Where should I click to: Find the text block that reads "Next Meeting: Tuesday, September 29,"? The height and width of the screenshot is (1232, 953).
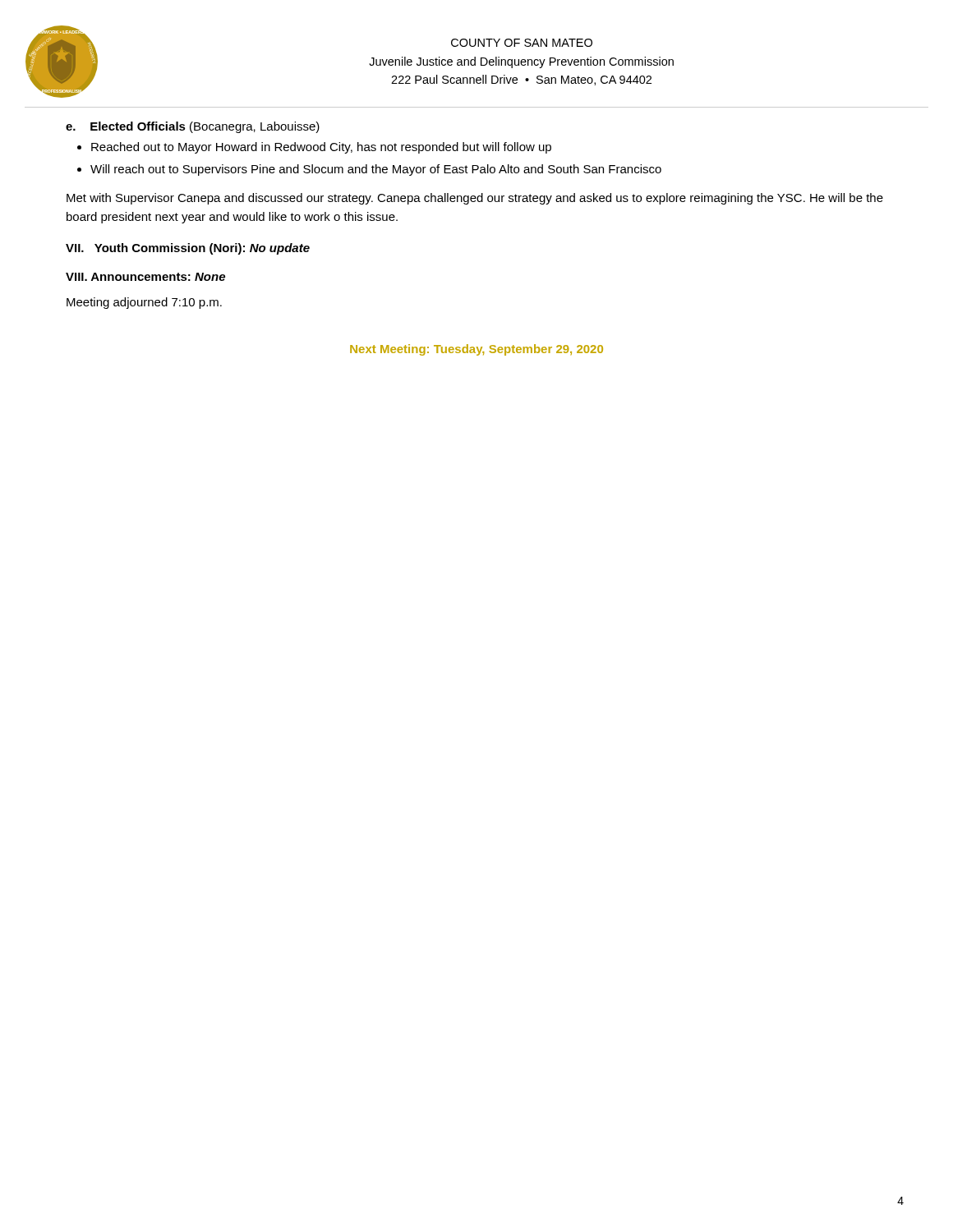pyautogui.click(x=476, y=349)
